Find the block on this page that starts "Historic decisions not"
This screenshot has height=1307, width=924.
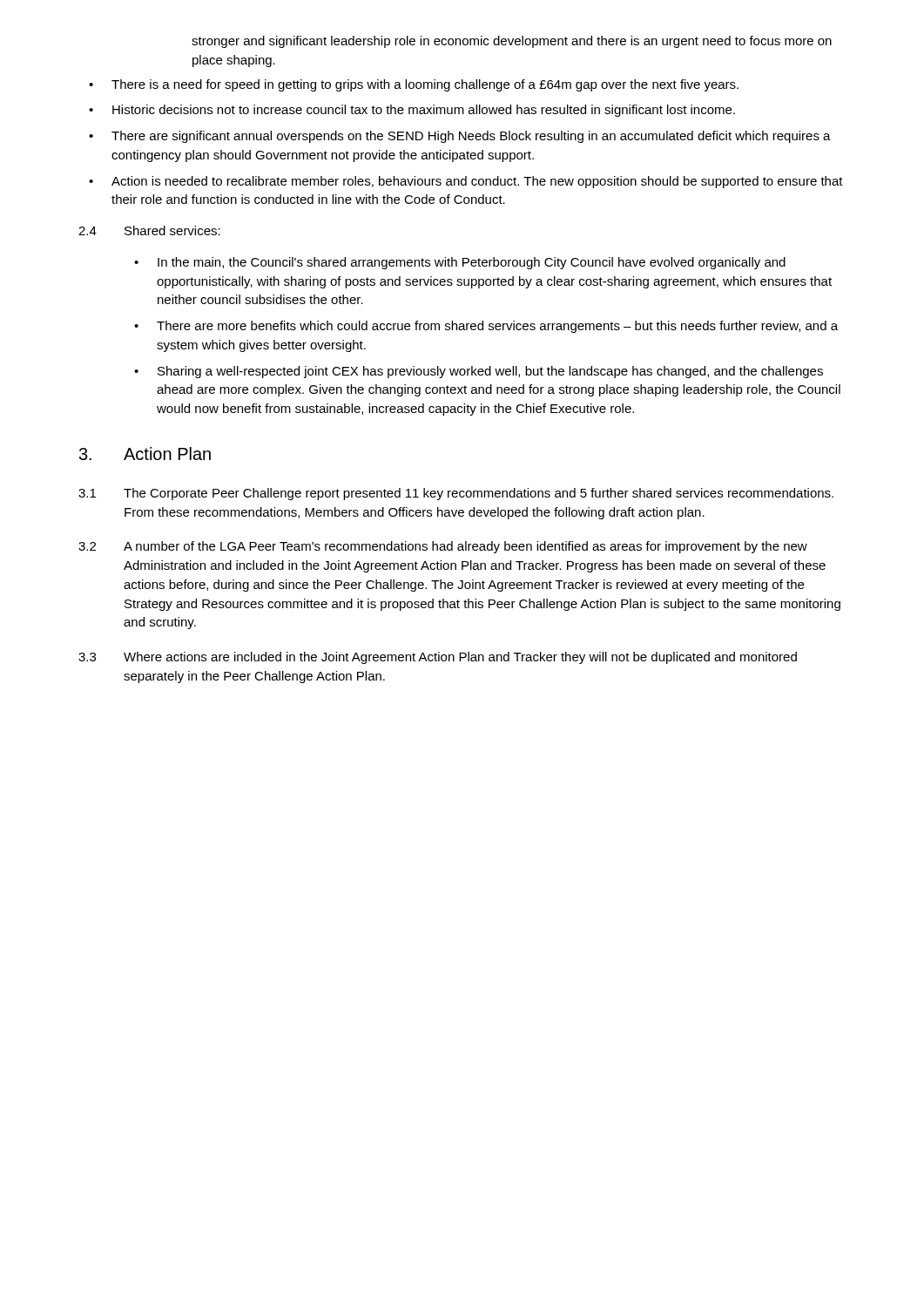point(424,110)
